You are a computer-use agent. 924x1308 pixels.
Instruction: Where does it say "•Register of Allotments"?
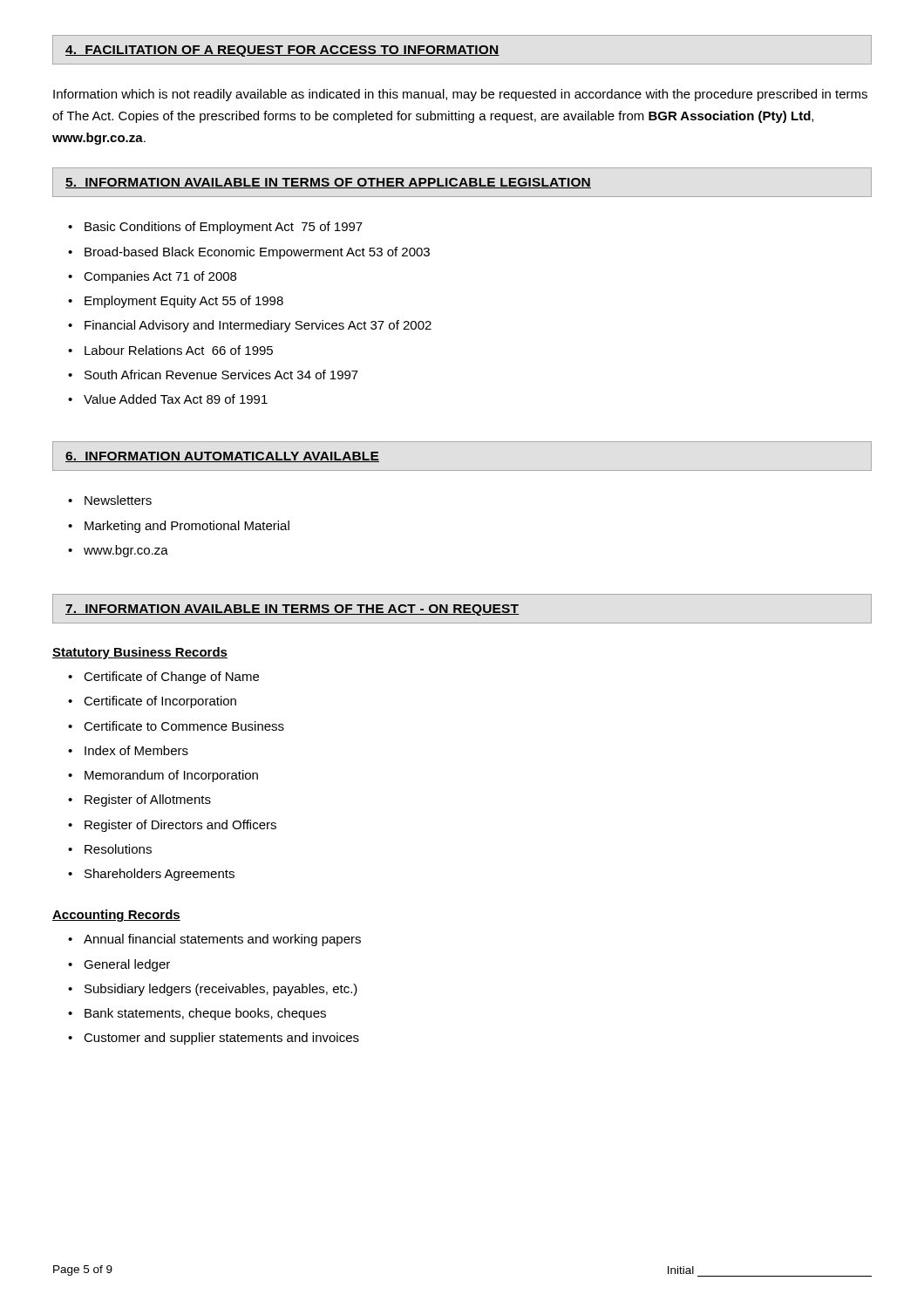139,800
